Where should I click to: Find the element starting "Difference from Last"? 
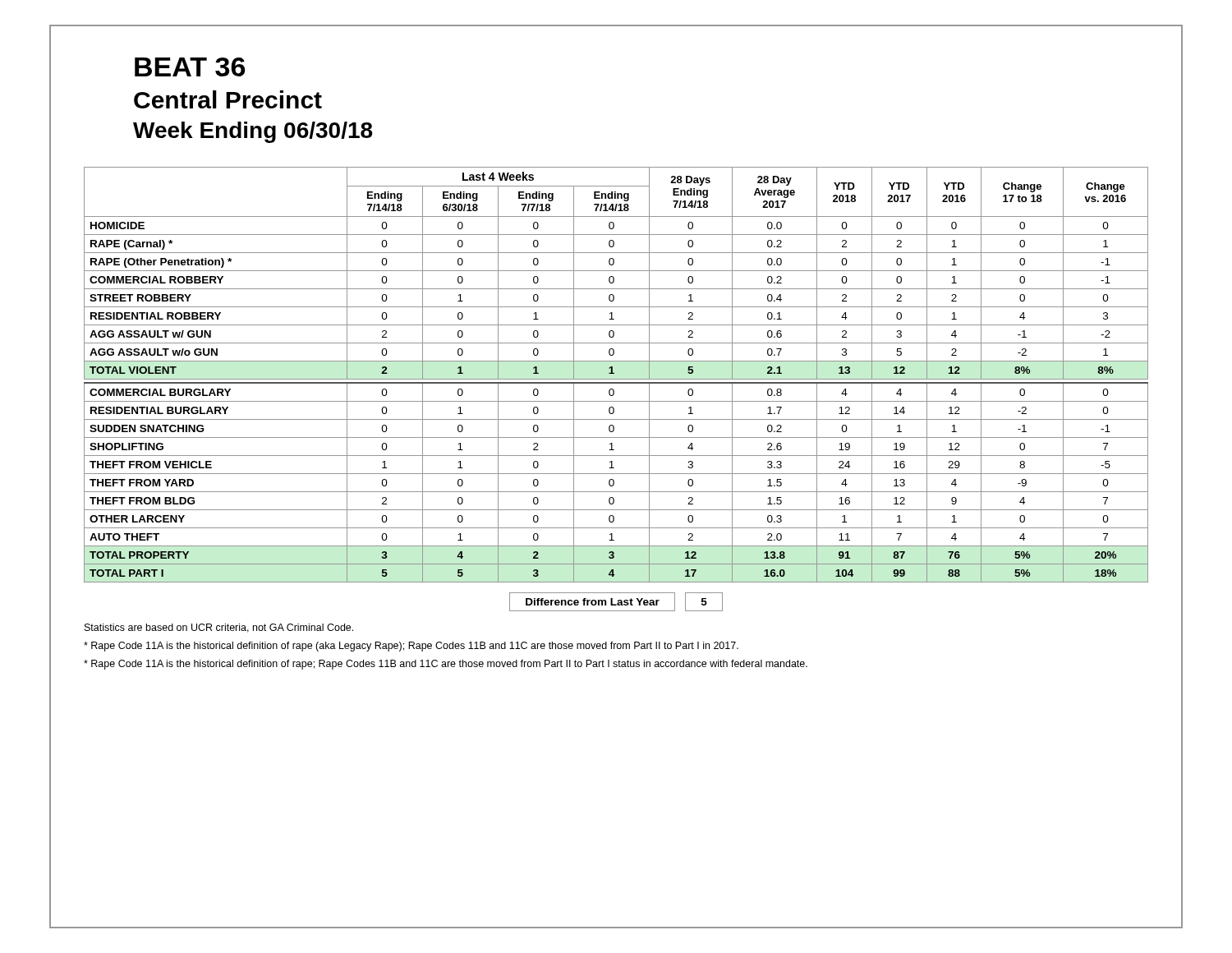click(616, 601)
